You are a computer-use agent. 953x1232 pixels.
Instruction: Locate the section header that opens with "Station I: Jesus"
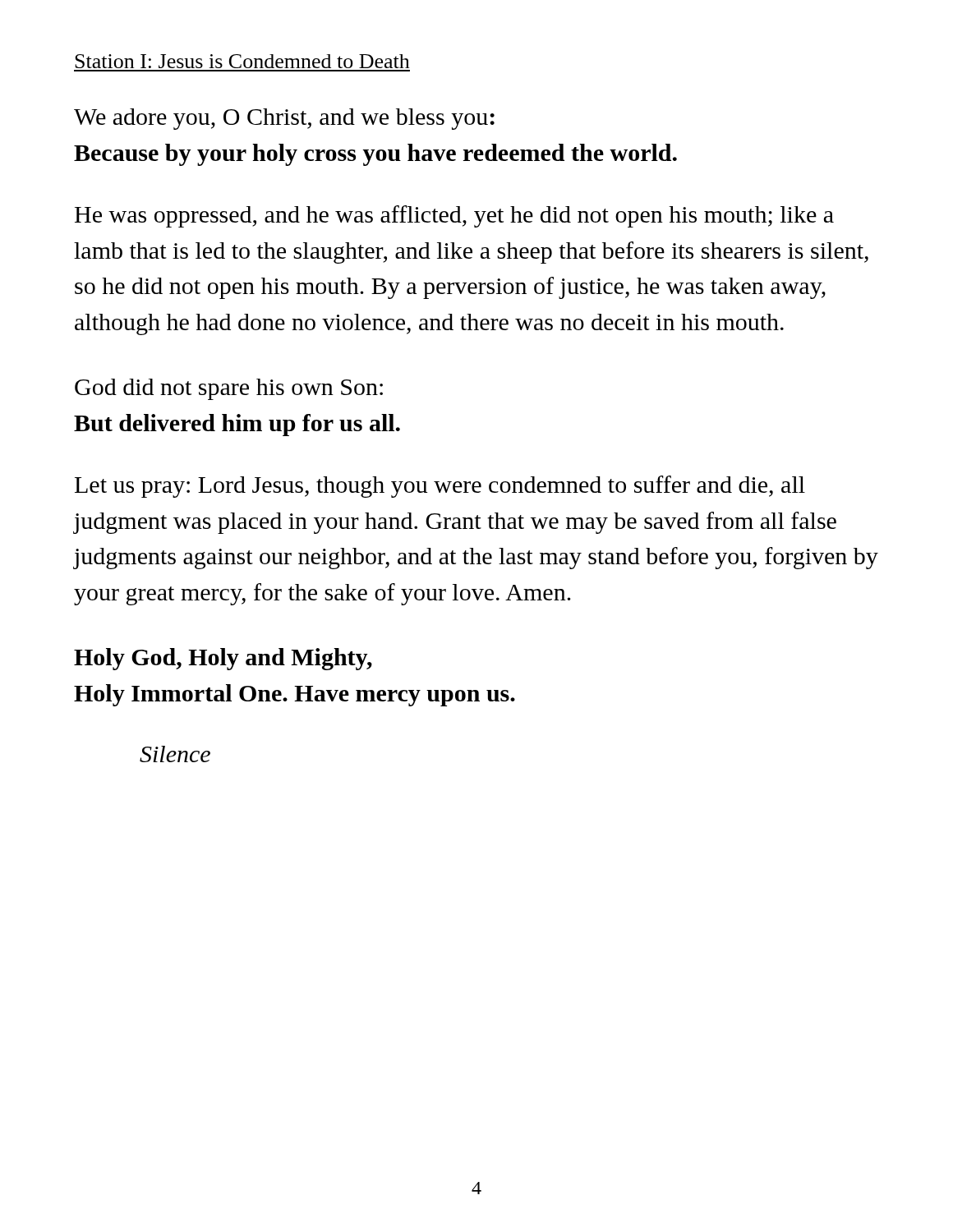point(242,61)
